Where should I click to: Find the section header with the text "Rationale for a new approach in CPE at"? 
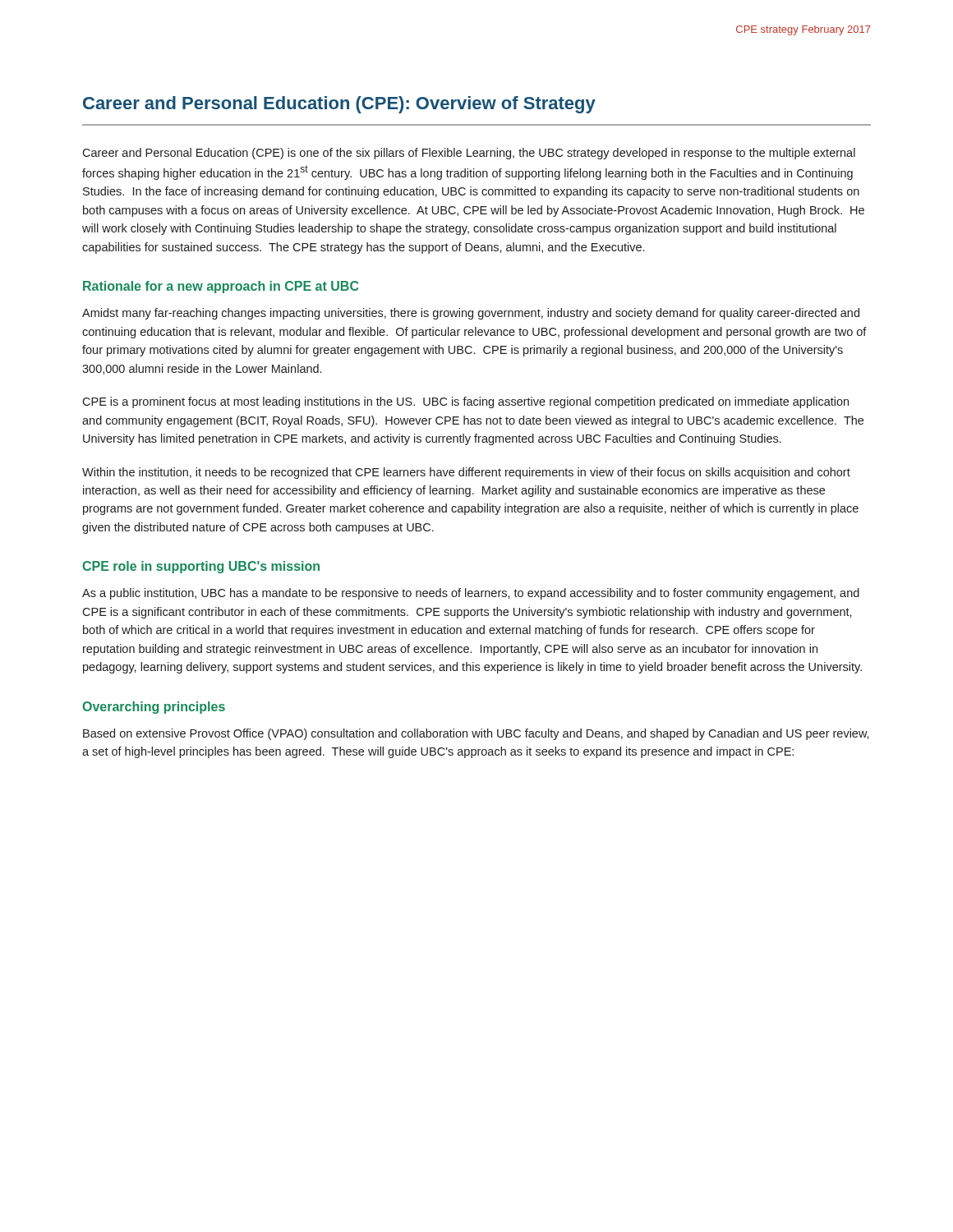tap(221, 286)
